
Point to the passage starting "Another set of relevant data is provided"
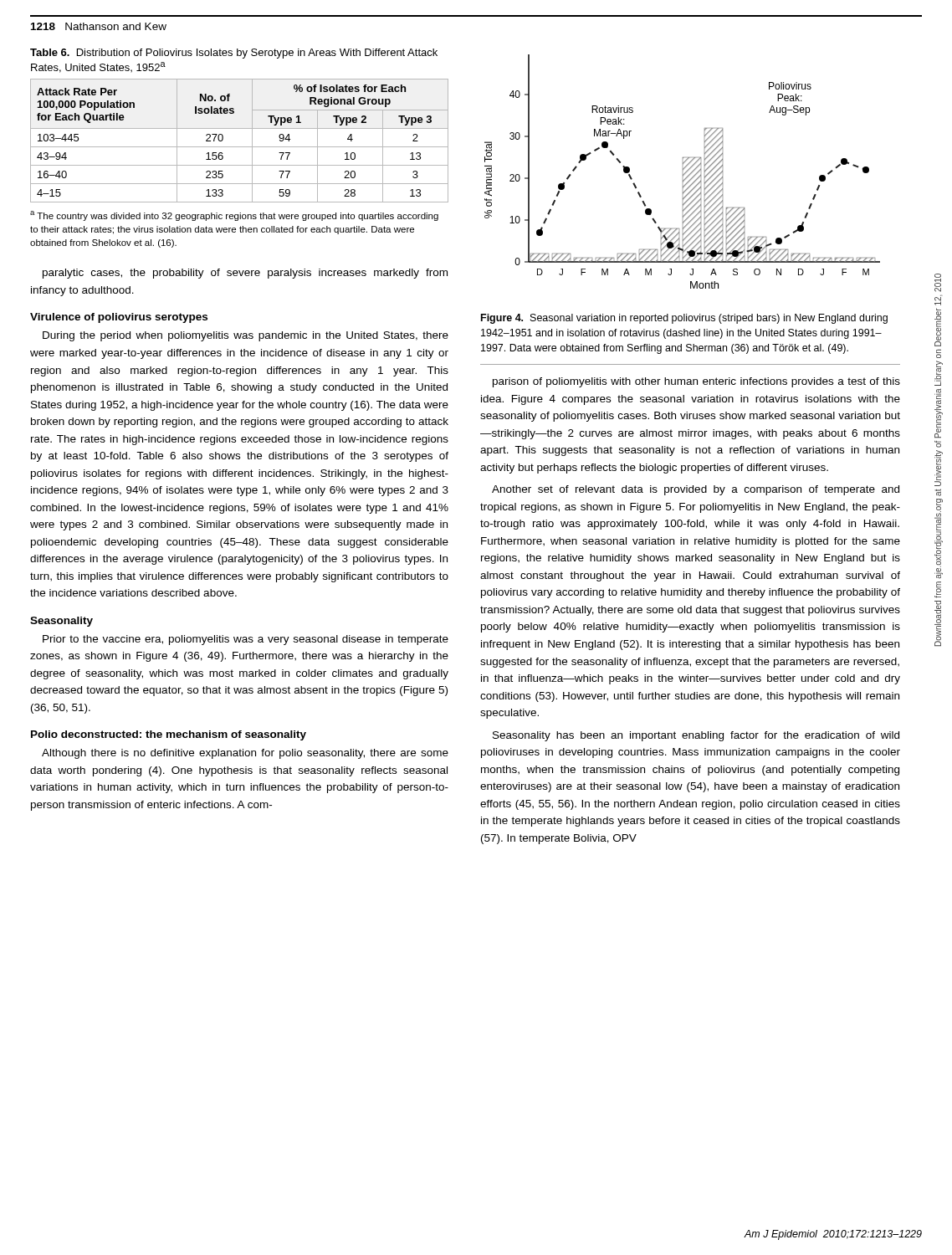(690, 601)
